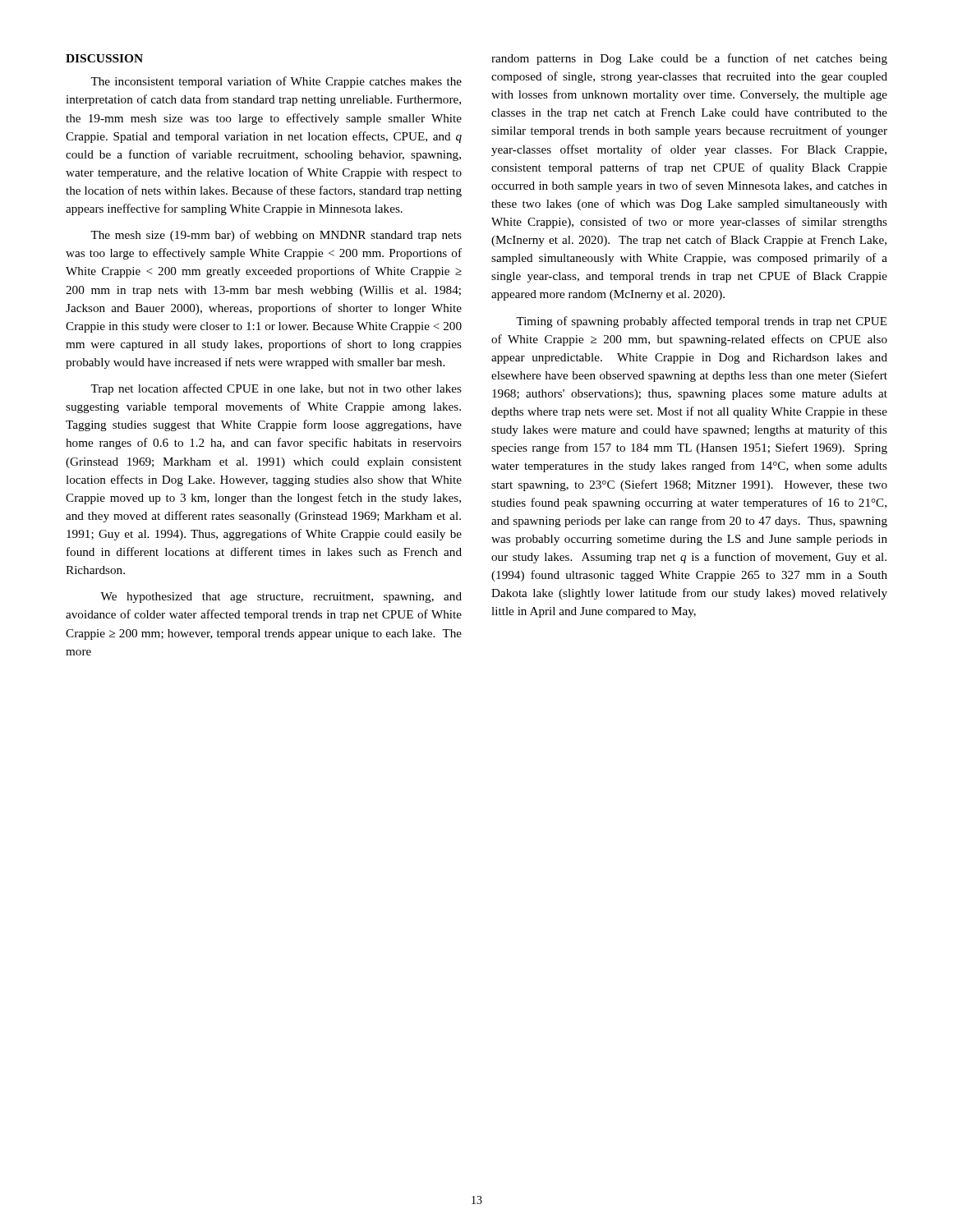Locate the block of text that opens with "The mesh size (19-mm bar)"
The width and height of the screenshot is (953, 1232).
pos(264,298)
